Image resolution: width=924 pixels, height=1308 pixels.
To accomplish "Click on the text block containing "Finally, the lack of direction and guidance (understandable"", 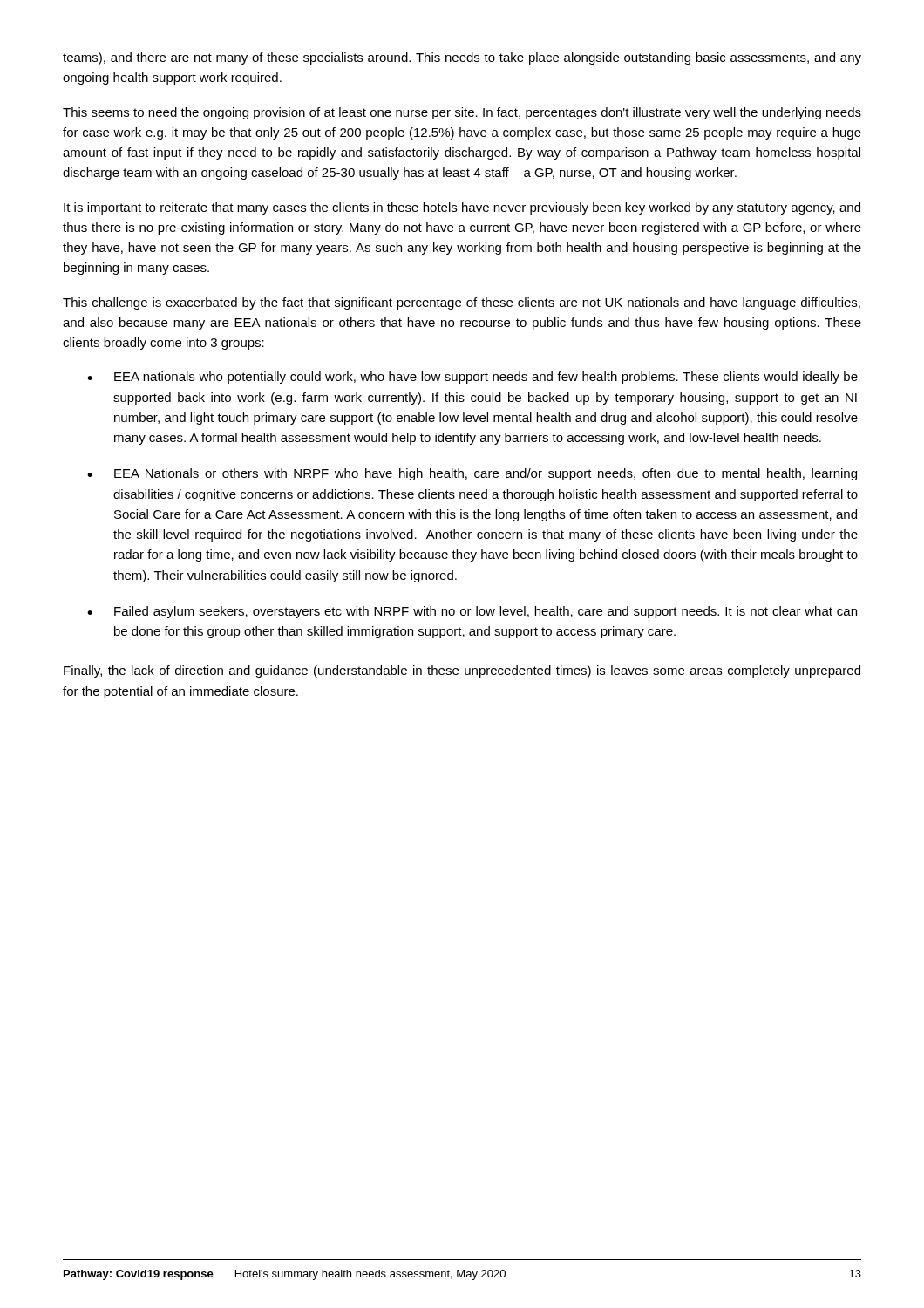I will pos(462,680).
